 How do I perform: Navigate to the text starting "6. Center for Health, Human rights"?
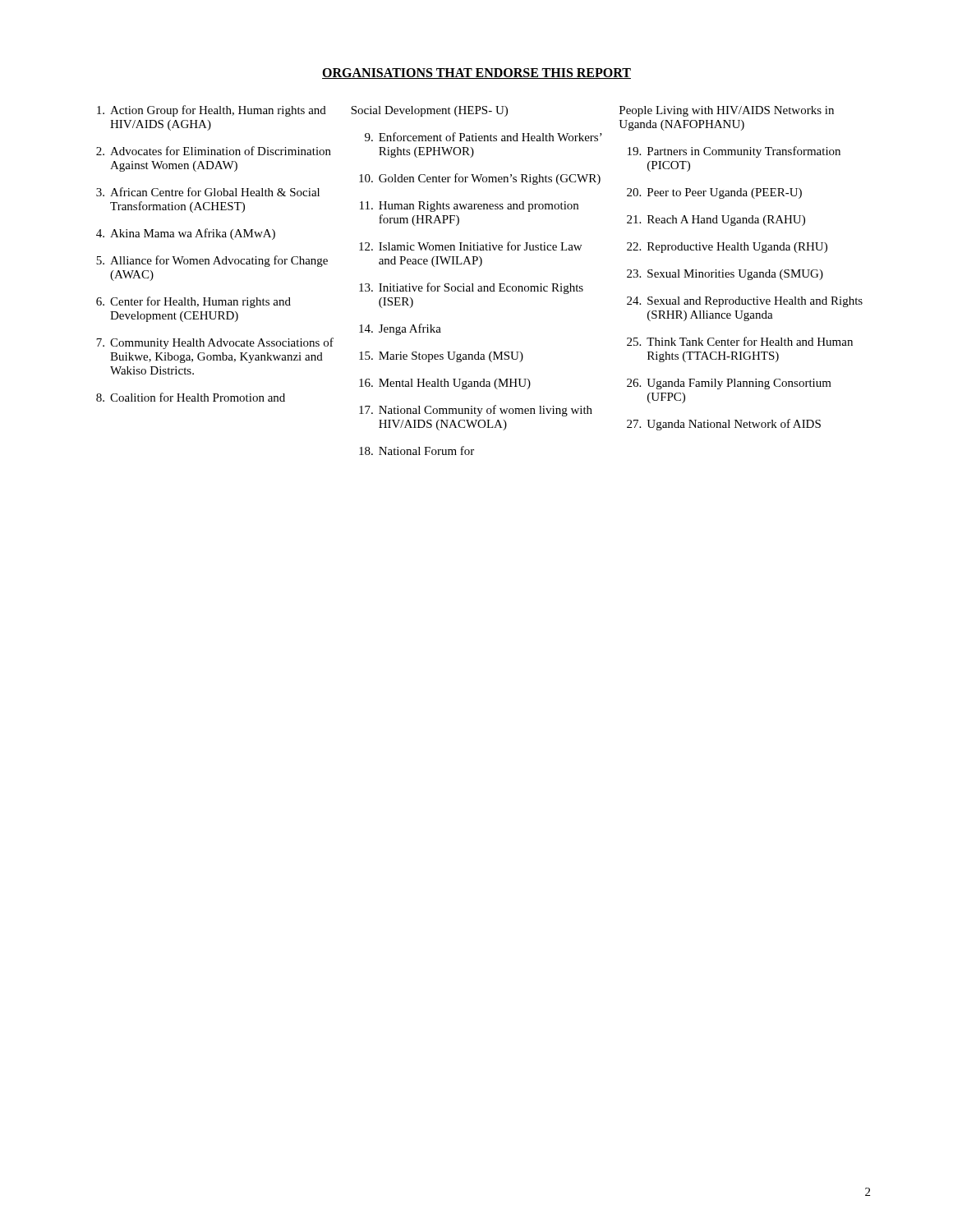tap(208, 309)
